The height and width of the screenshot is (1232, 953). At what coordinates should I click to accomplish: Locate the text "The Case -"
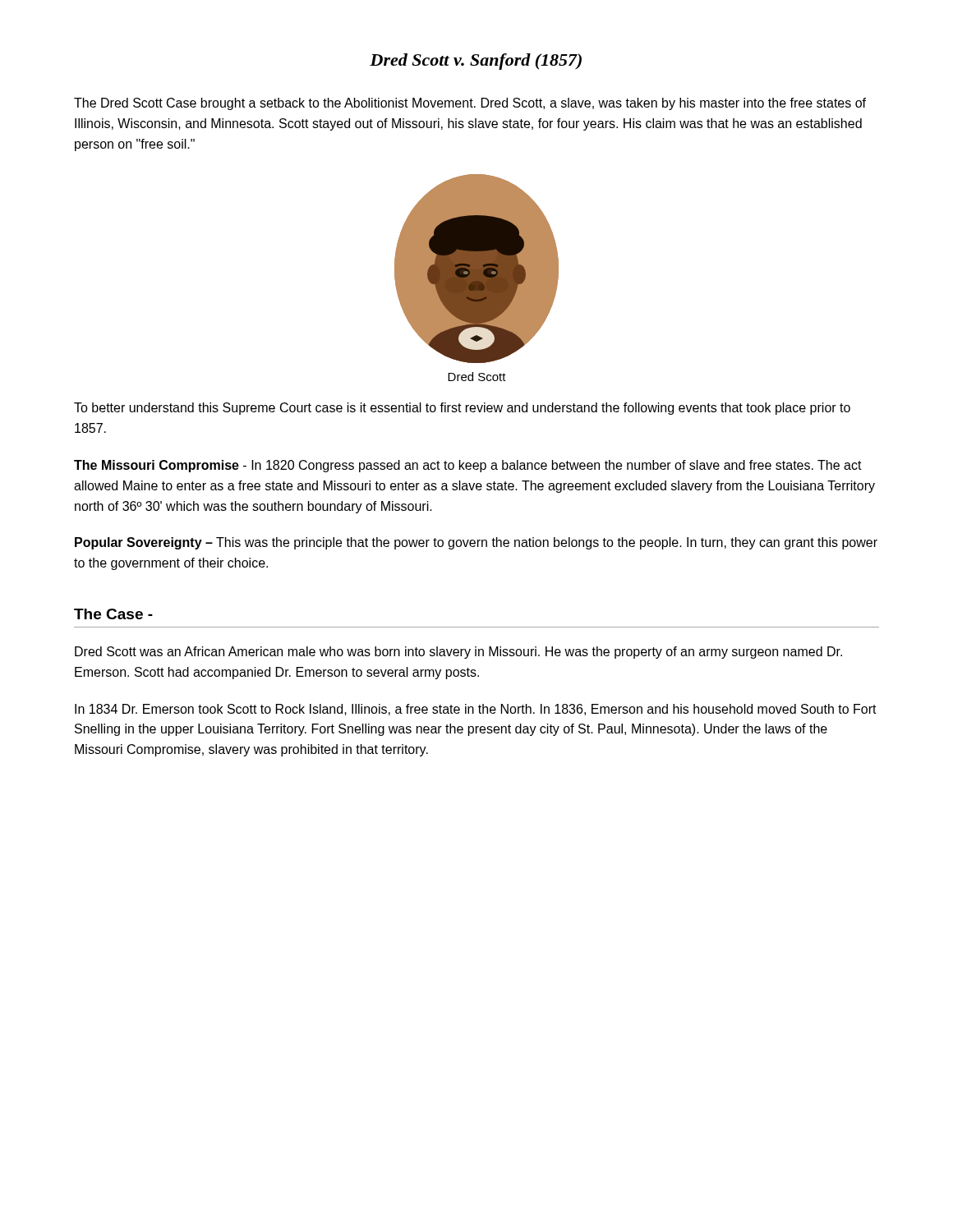[x=113, y=614]
